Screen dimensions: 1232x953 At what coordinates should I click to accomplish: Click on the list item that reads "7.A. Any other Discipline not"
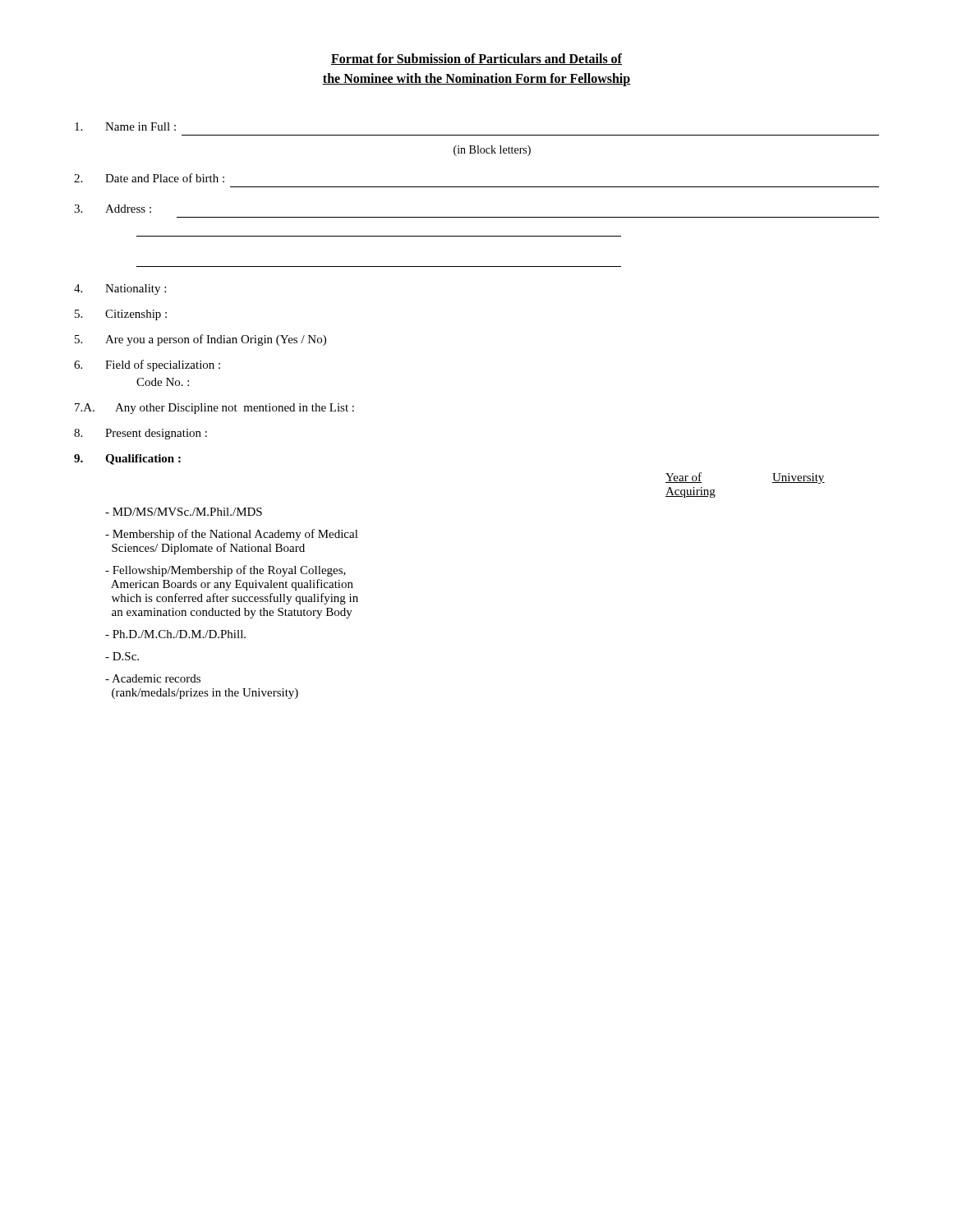coord(214,408)
